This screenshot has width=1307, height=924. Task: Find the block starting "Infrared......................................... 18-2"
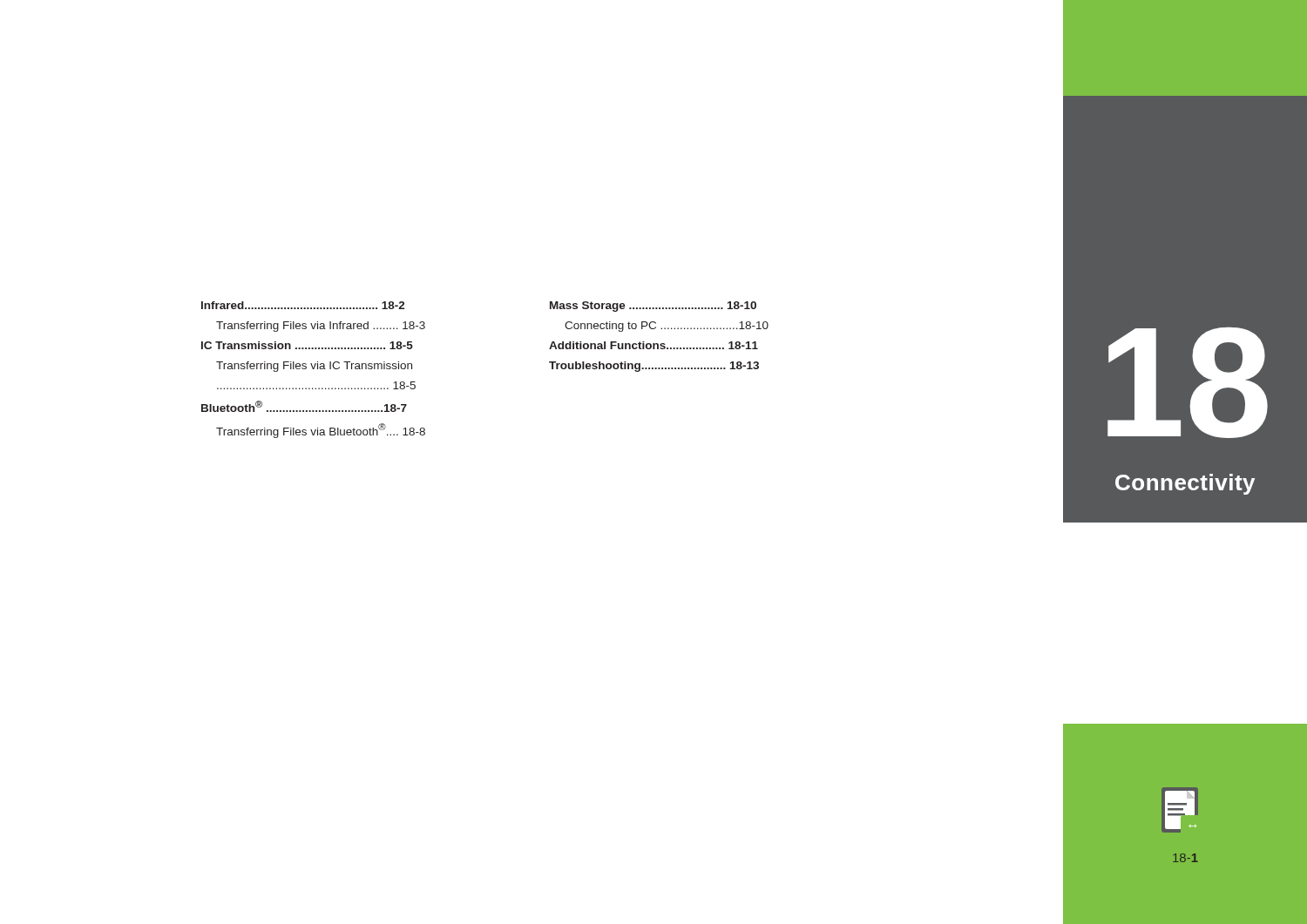tap(303, 305)
